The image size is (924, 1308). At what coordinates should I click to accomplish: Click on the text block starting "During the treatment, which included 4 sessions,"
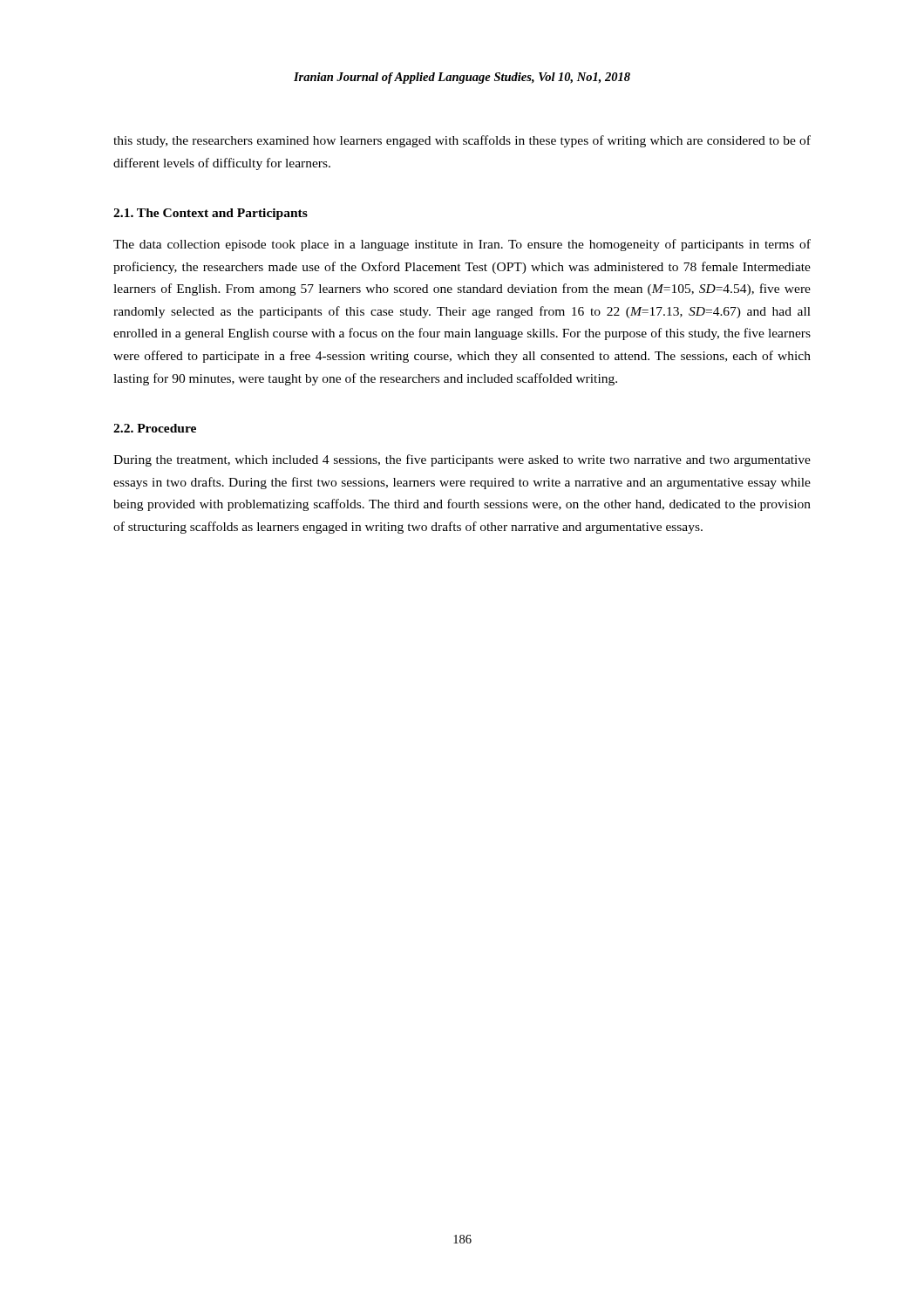tap(462, 493)
